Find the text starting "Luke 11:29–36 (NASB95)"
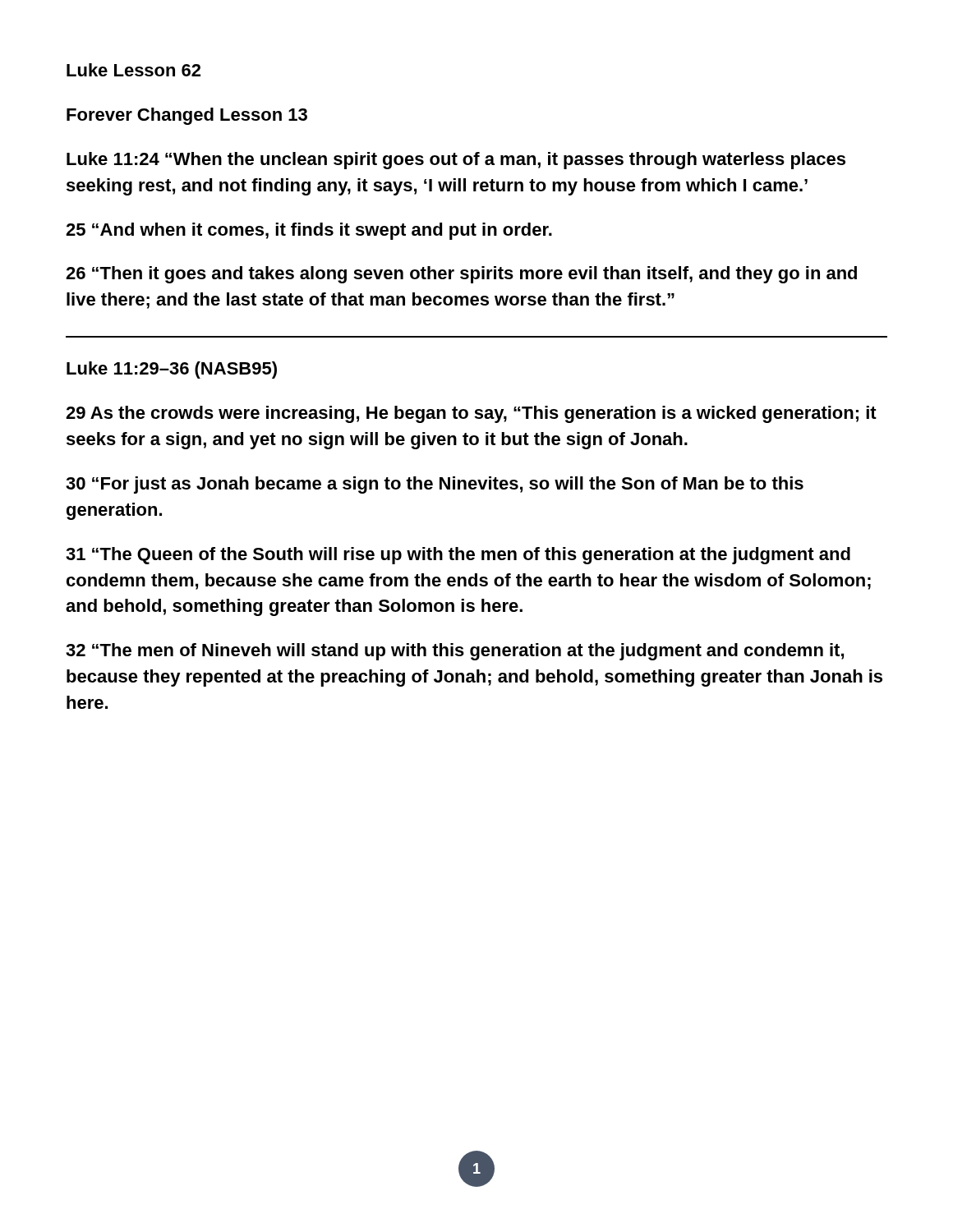This screenshot has height=1232, width=953. (172, 369)
